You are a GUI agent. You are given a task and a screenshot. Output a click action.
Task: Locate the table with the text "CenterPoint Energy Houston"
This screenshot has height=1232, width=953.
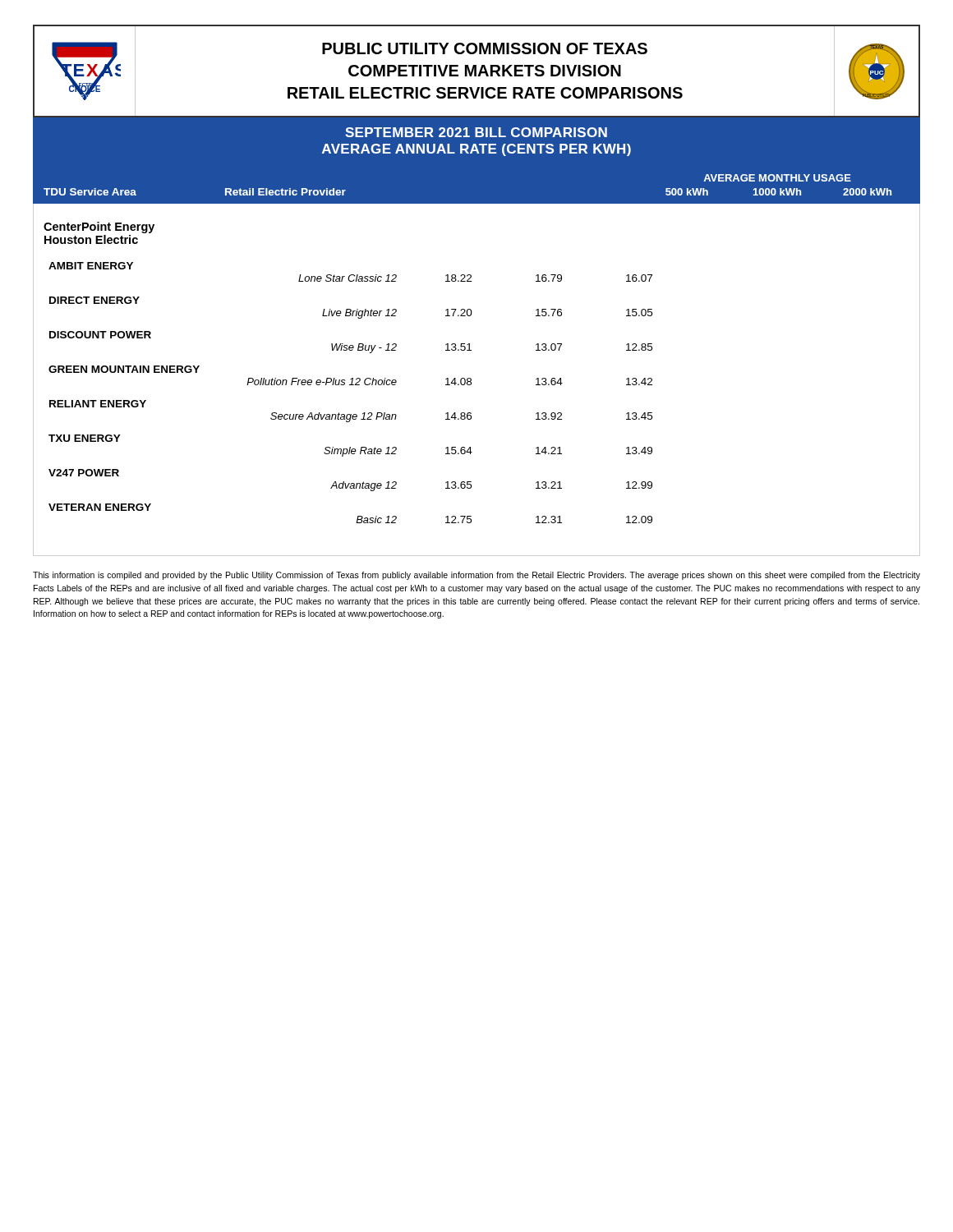(x=476, y=380)
